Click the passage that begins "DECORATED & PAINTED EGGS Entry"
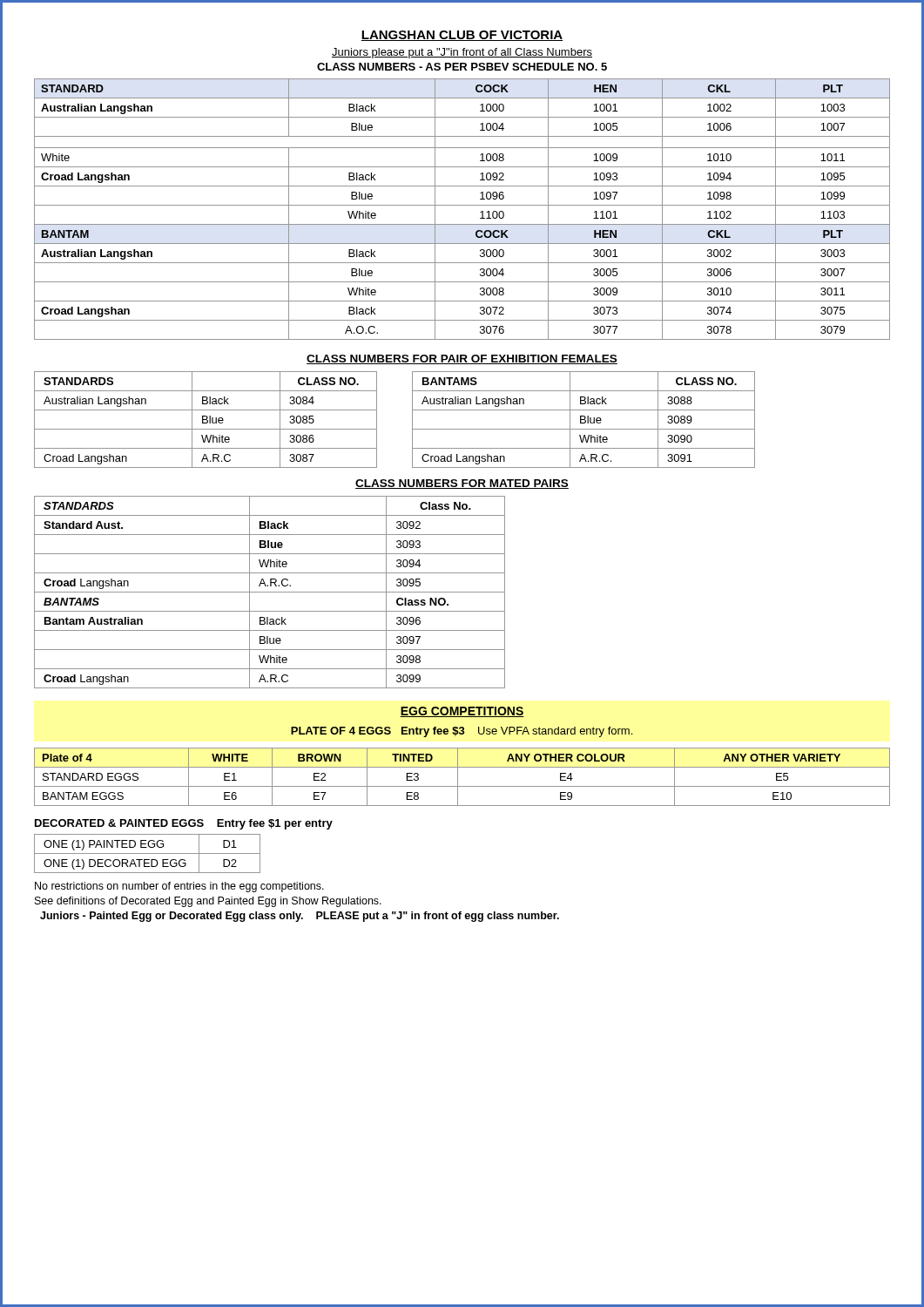 183,823
